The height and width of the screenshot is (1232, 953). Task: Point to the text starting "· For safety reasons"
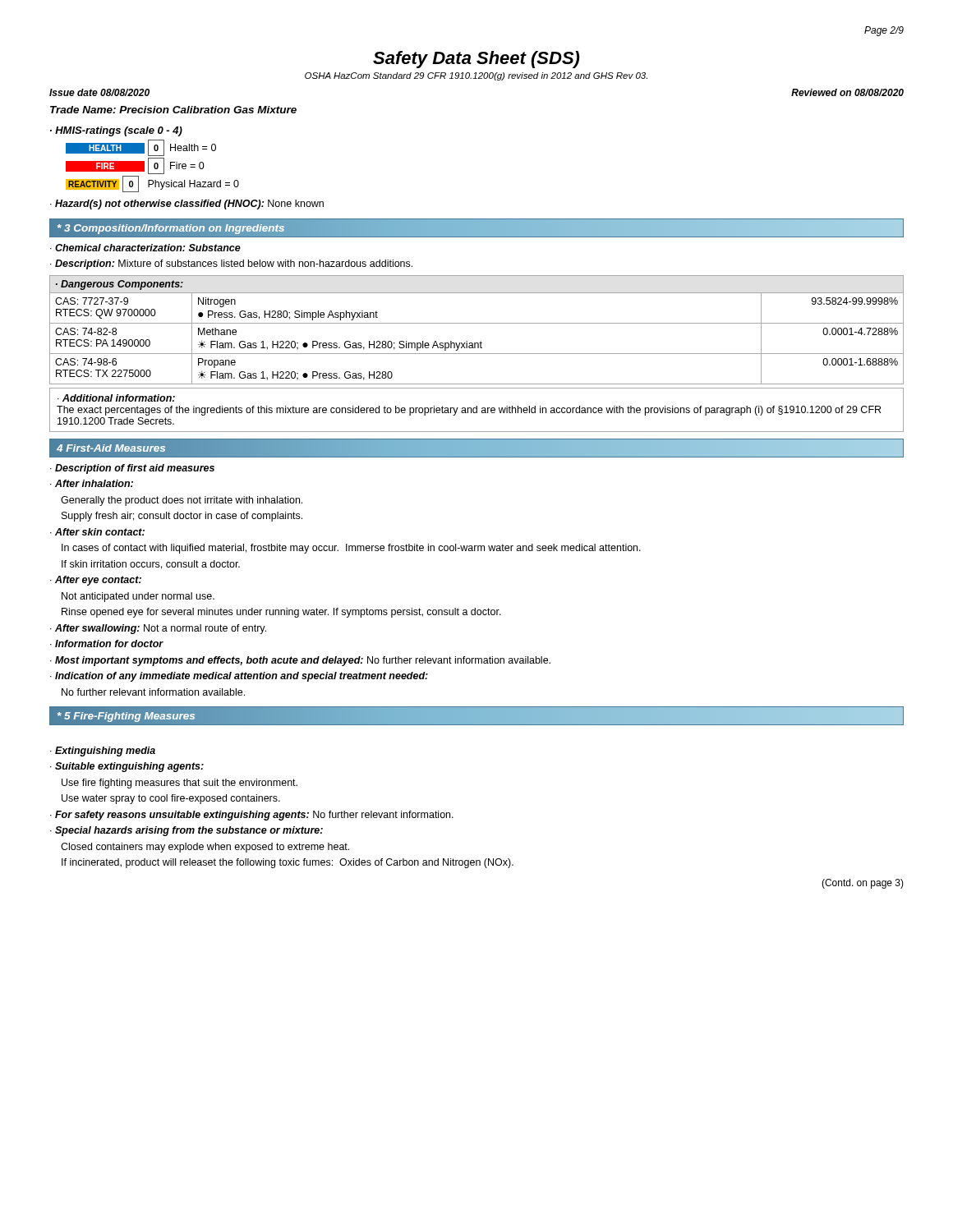point(252,814)
